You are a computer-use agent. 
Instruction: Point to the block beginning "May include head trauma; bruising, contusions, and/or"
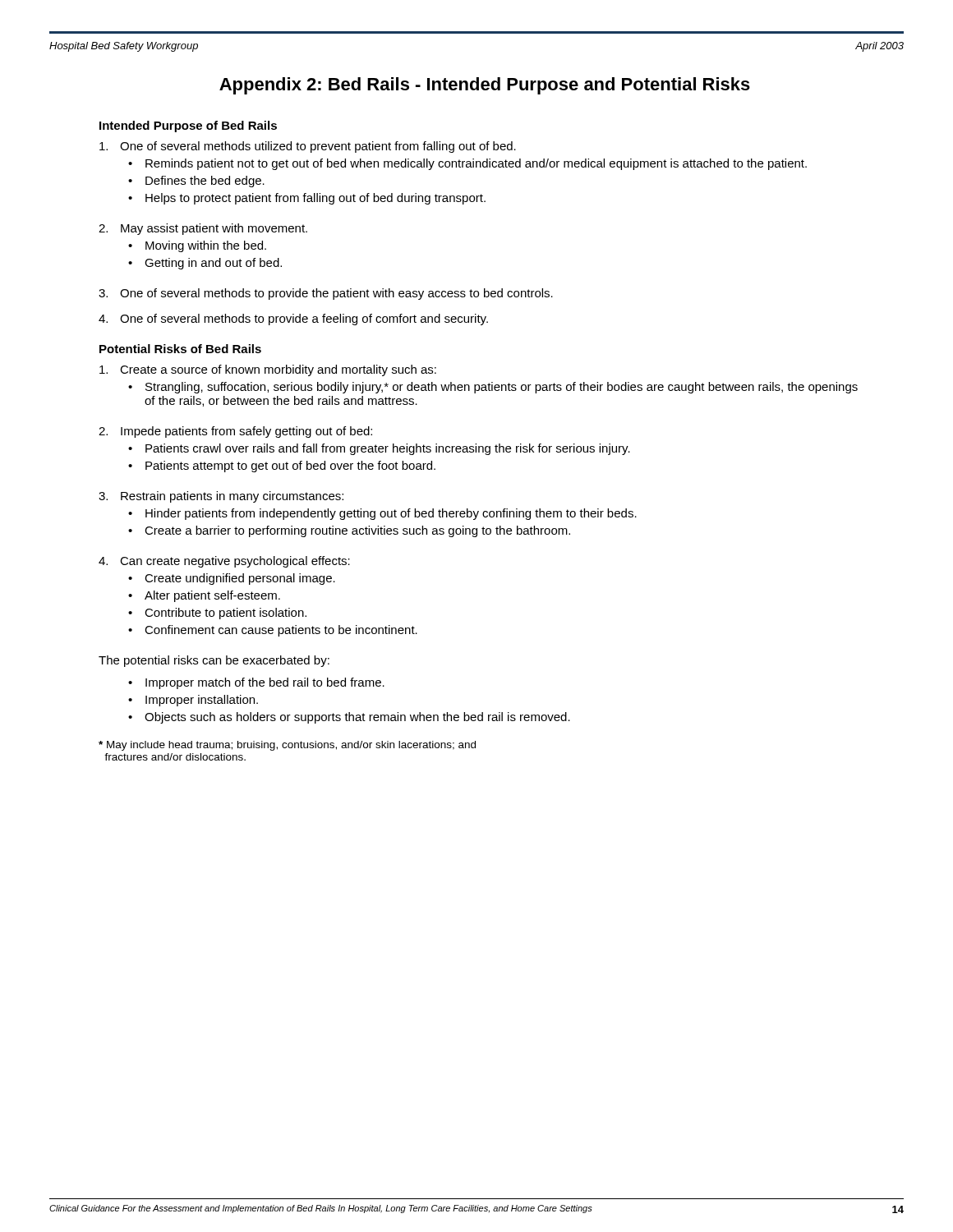point(288,751)
